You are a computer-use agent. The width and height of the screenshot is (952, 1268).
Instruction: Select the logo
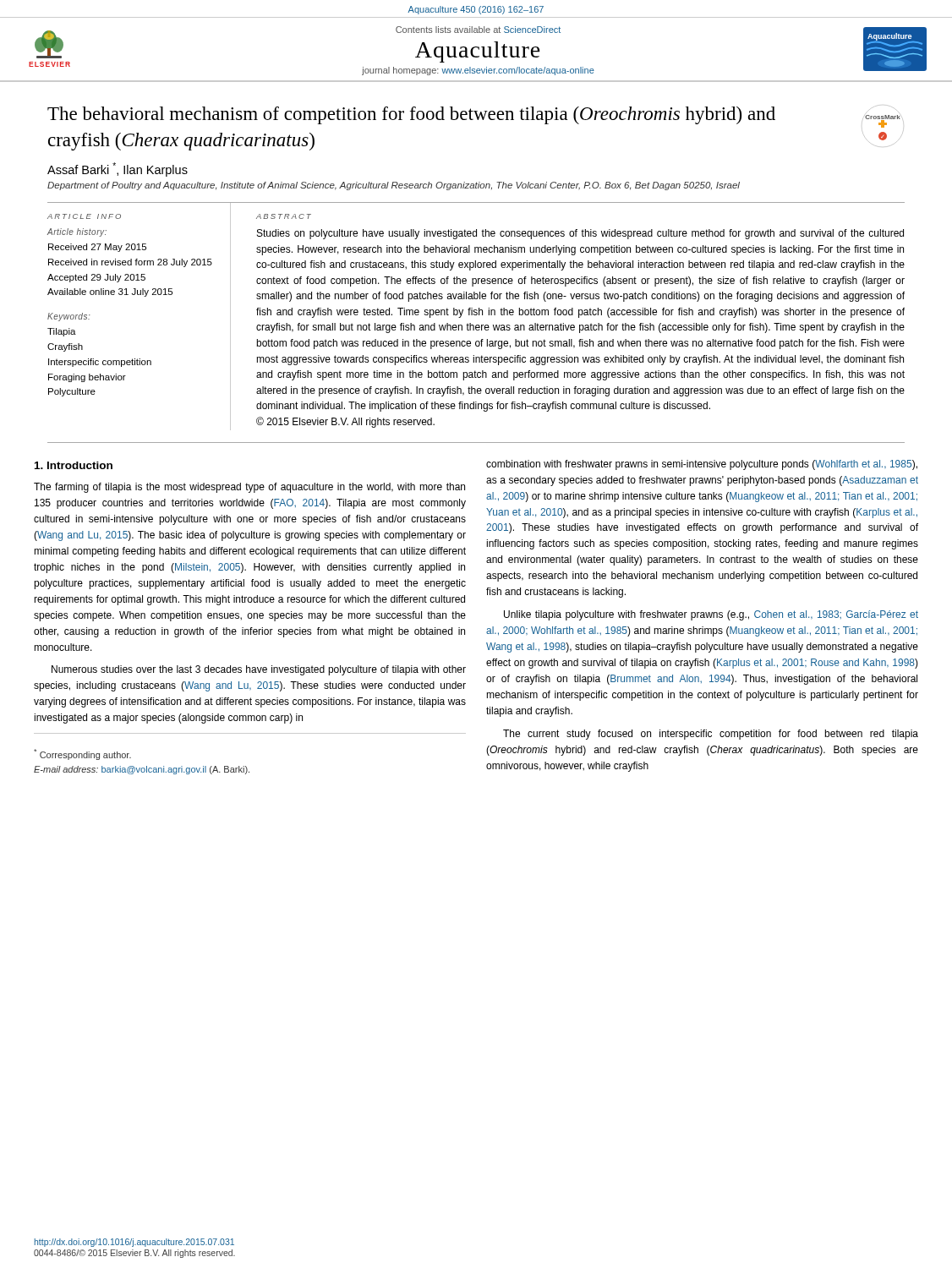(883, 127)
